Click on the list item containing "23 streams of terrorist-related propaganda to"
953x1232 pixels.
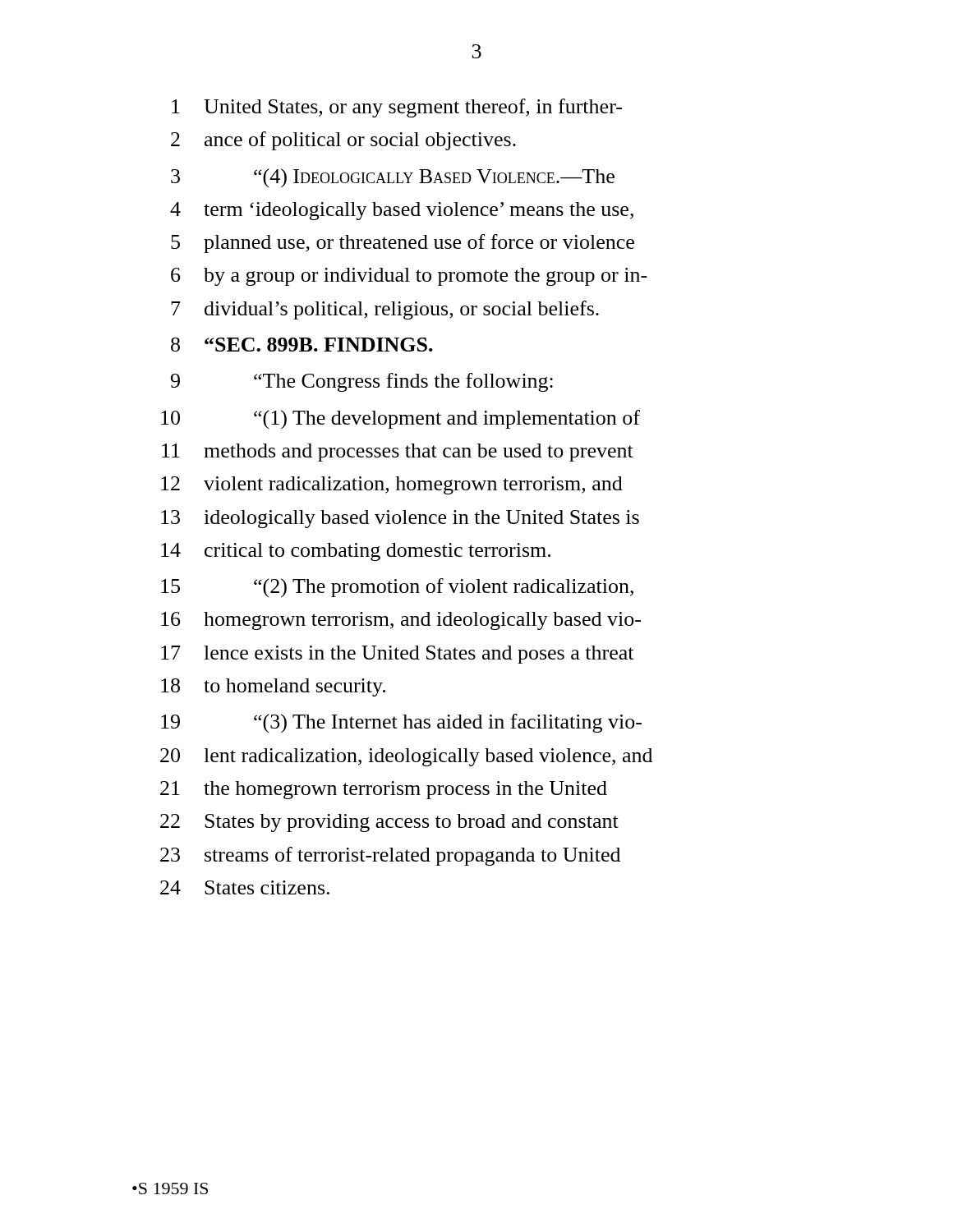pos(493,855)
